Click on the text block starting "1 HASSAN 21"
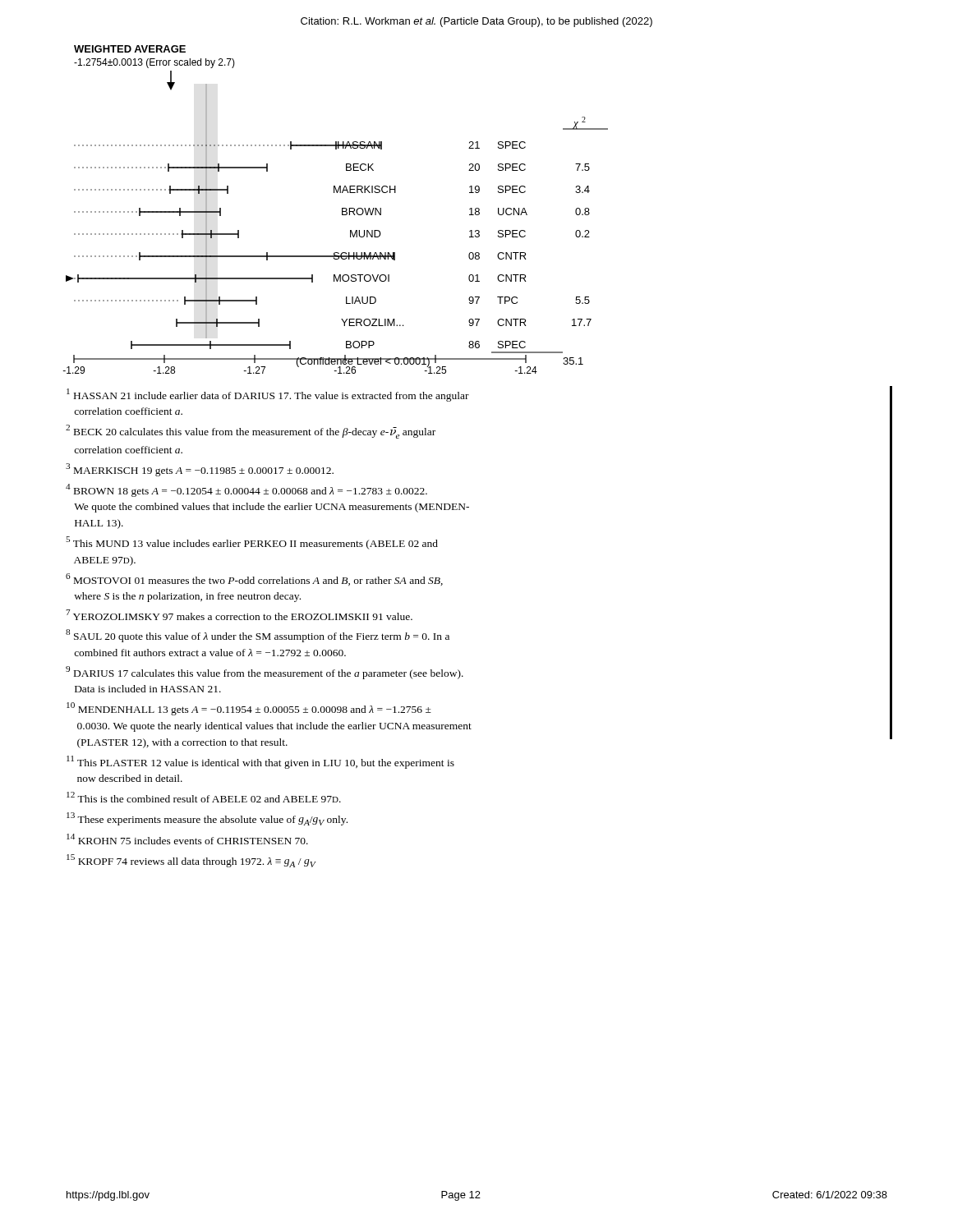953x1232 pixels. click(267, 402)
